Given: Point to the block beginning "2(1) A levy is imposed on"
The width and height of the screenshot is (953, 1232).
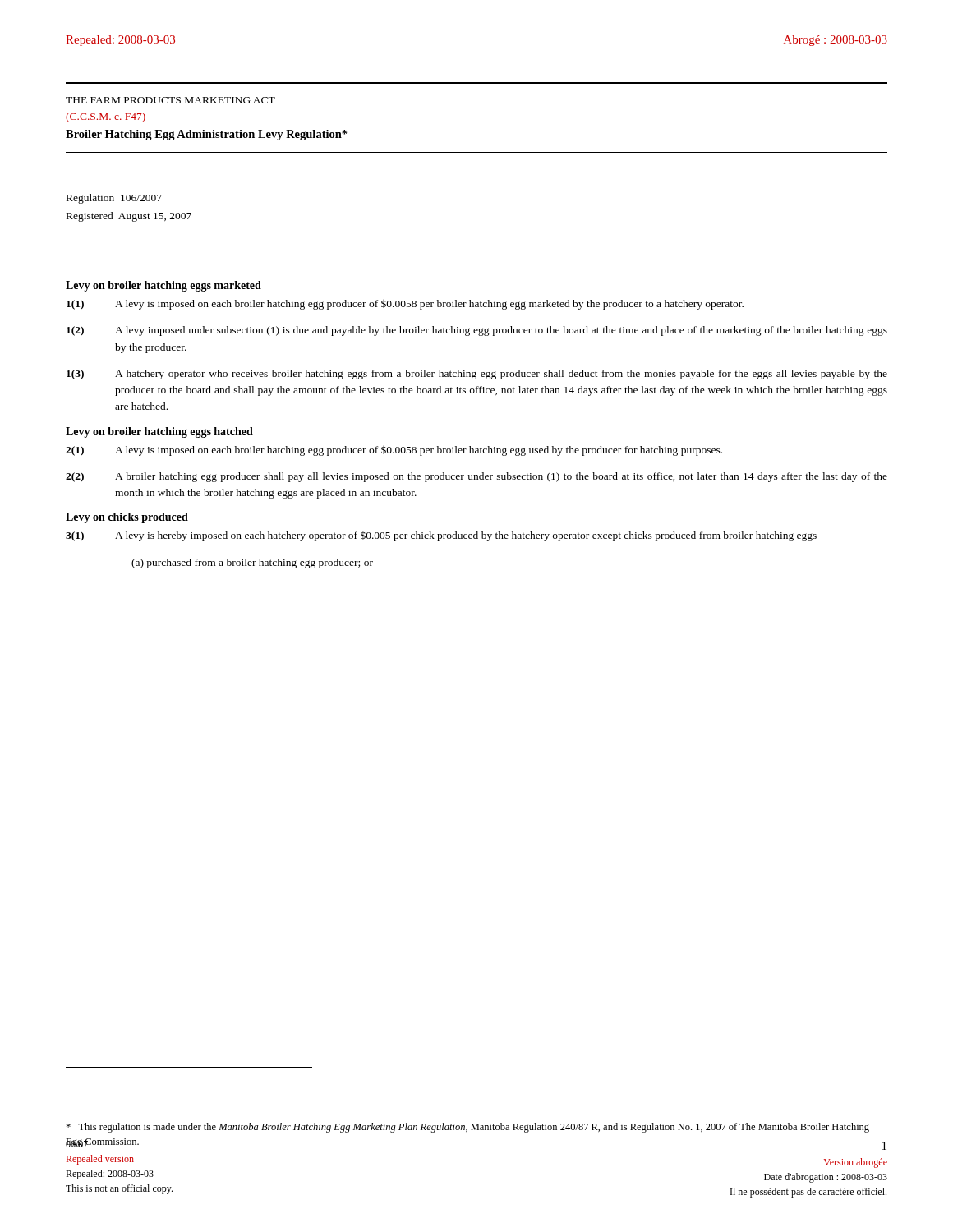Looking at the screenshot, I should click(476, 450).
